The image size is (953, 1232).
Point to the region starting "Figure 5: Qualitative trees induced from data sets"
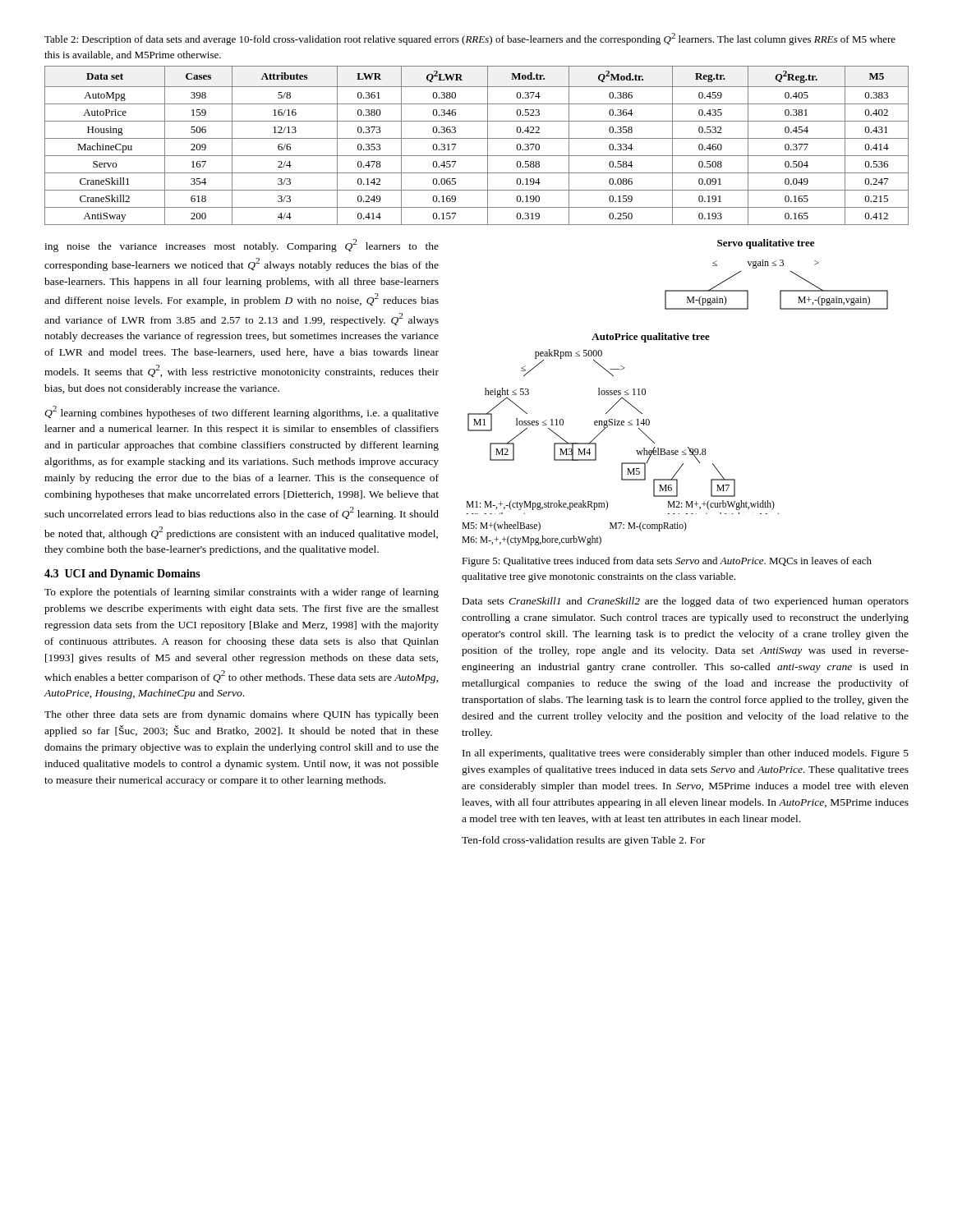pos(667,568)
